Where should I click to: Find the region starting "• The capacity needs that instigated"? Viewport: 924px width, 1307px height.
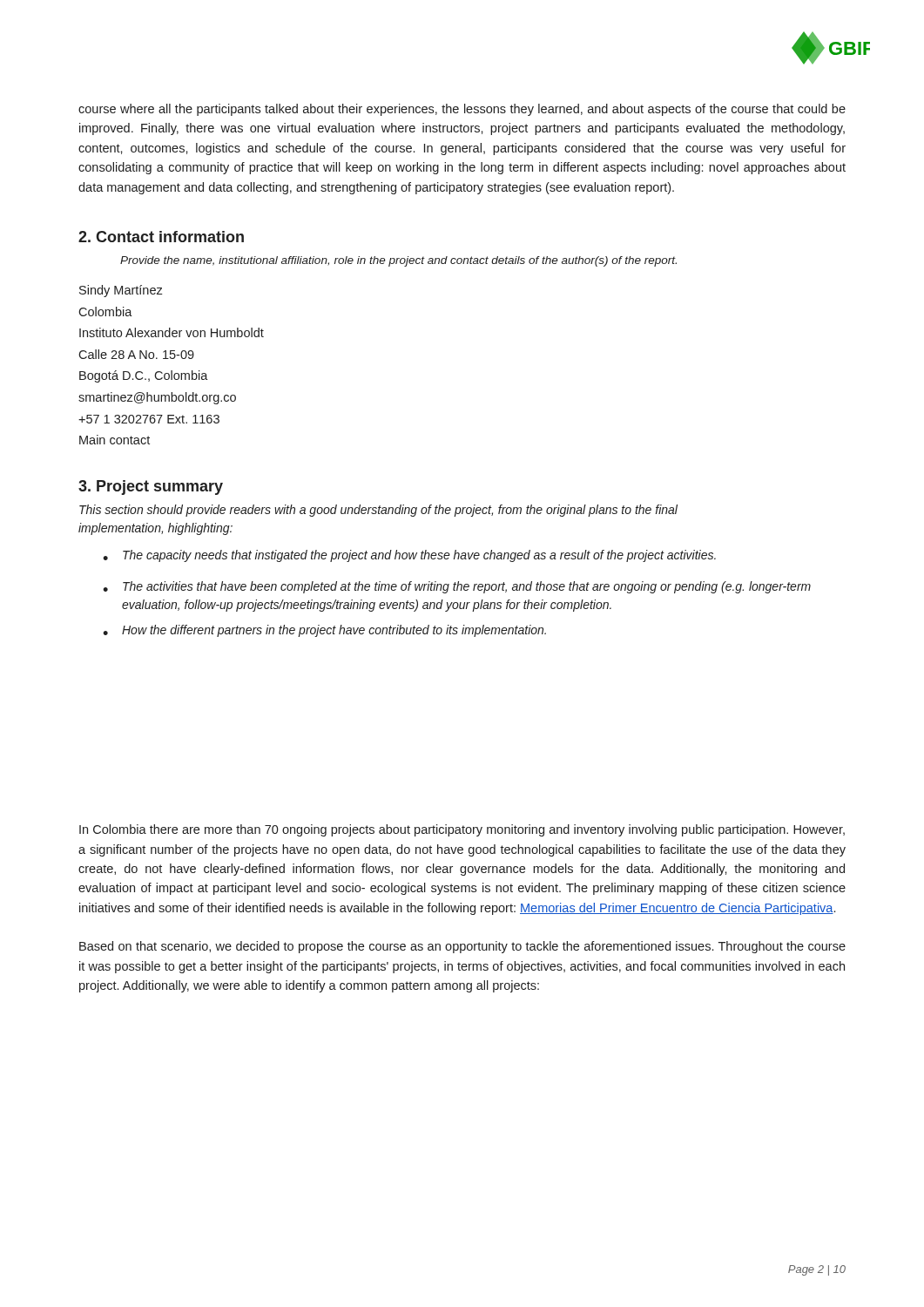tap(474, 559)
